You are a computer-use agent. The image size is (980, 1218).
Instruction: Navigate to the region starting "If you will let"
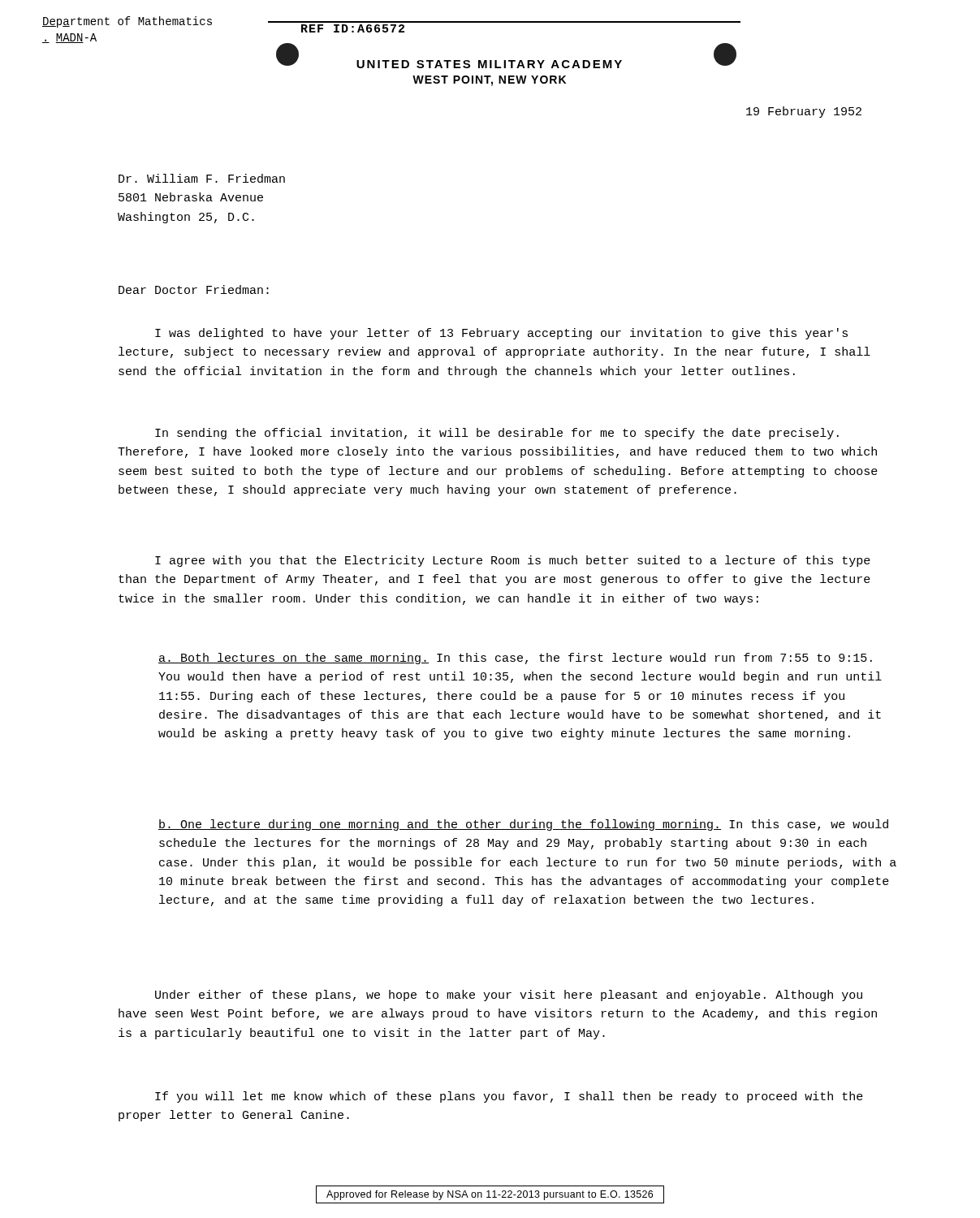[x=490, y=1107]
